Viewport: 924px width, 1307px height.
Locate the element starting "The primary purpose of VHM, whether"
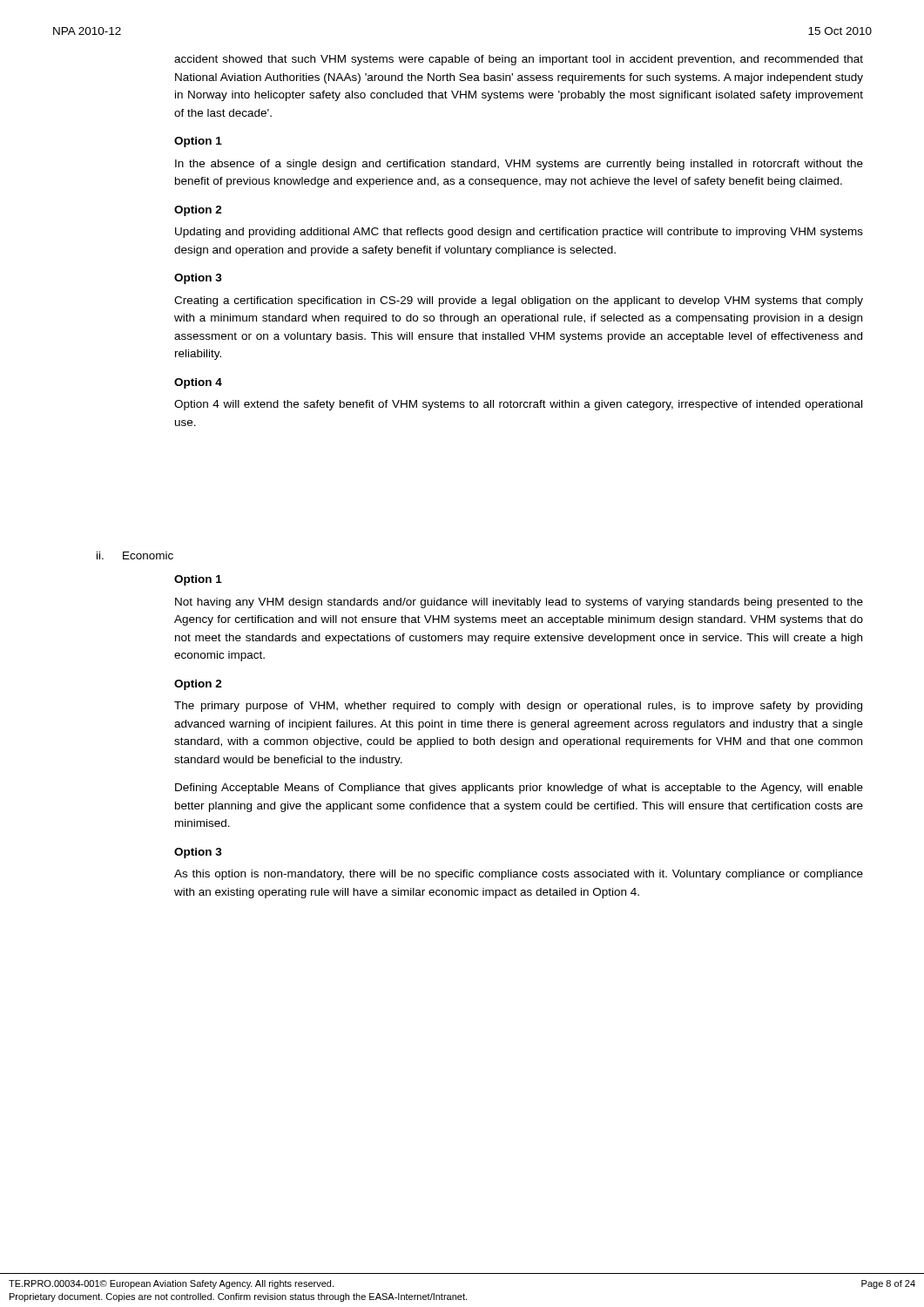pyautogui.click(x=519, y=732)
